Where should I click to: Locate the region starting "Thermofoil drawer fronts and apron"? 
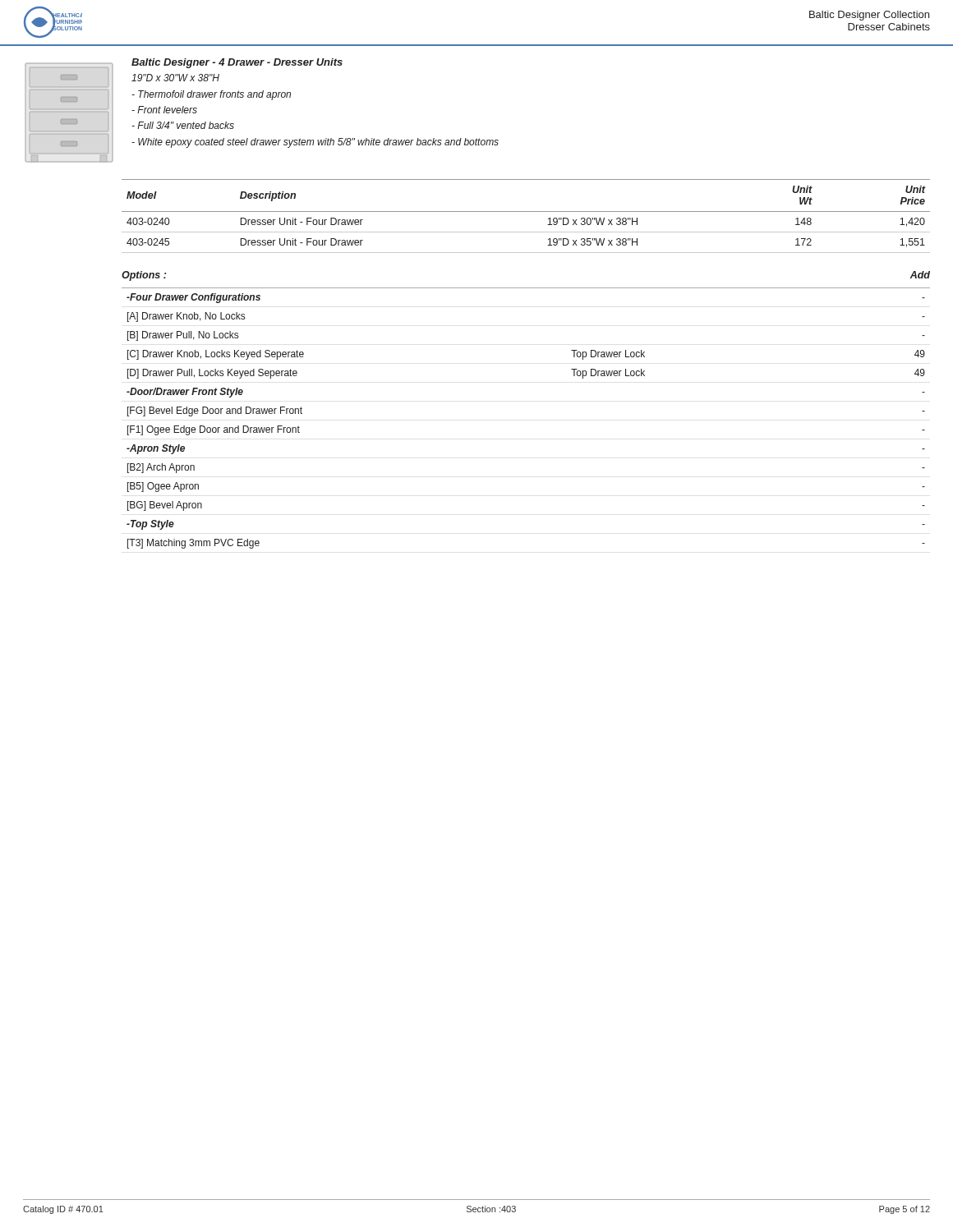click(x=211, y=94)
